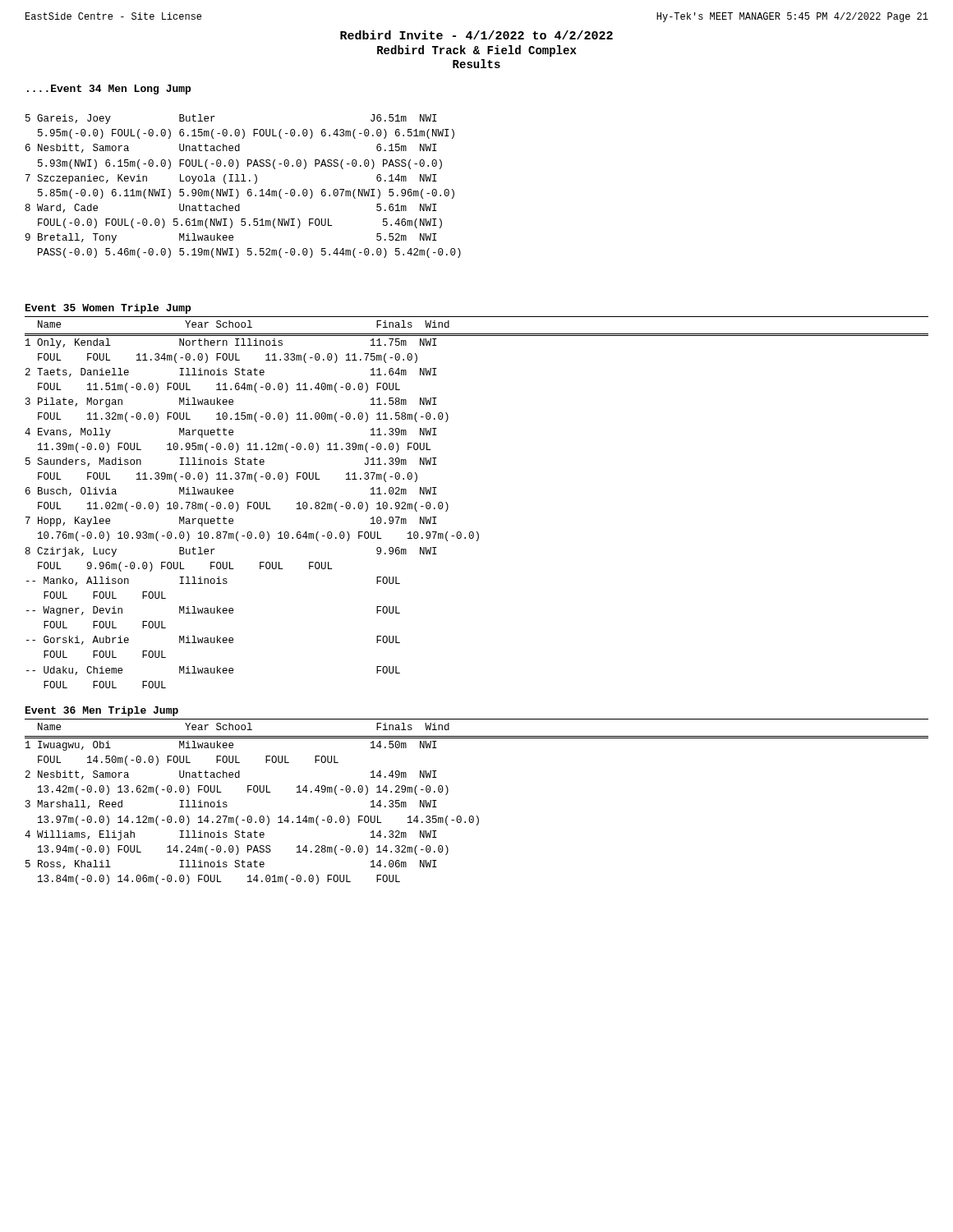953x1232 pixels.
Task: Point to "Redbird Track & Field Complex"
Action: [x=476, y=51]
